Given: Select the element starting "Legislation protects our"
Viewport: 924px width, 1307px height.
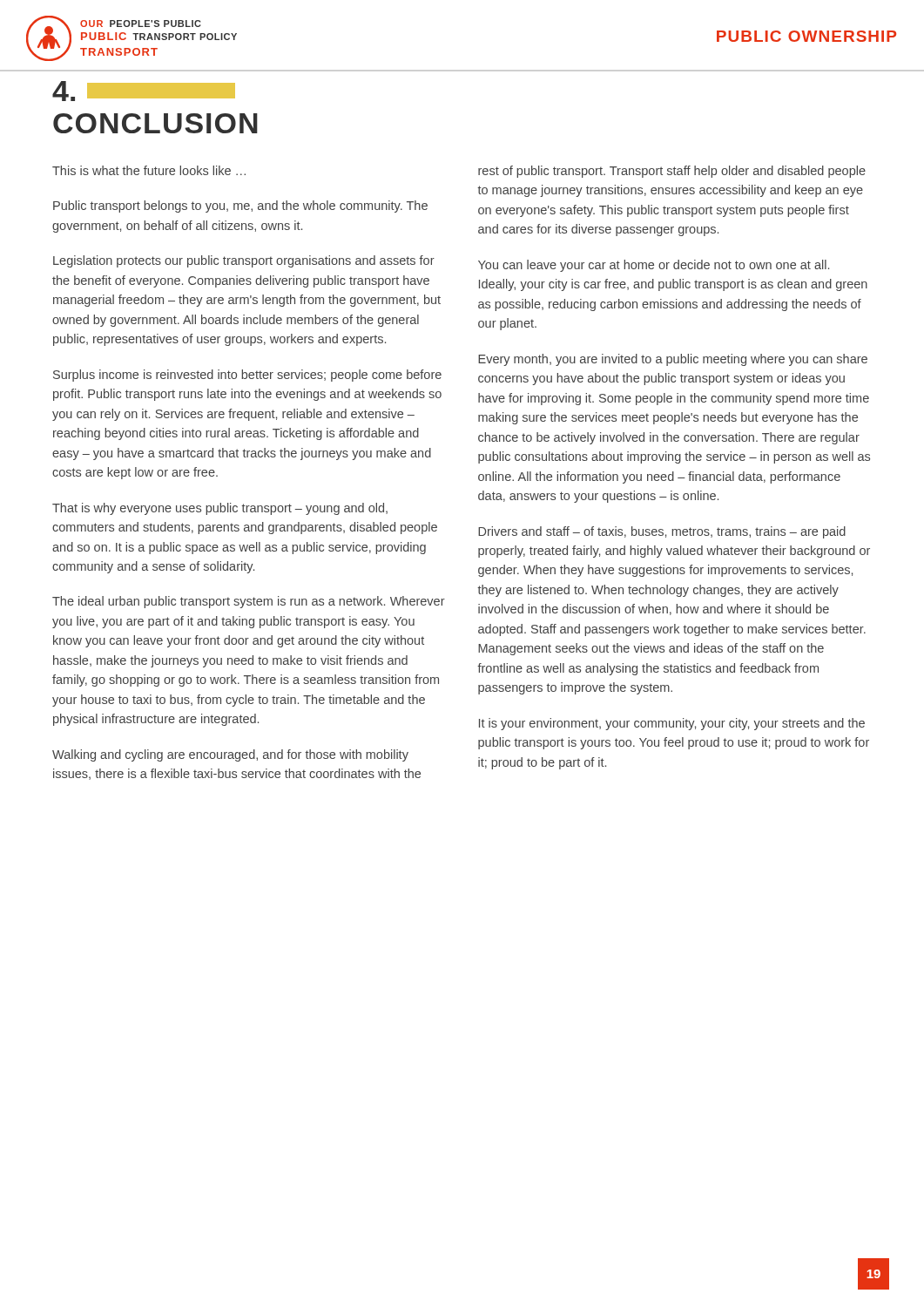Looking at the screenshot, I should coord(247,300).
